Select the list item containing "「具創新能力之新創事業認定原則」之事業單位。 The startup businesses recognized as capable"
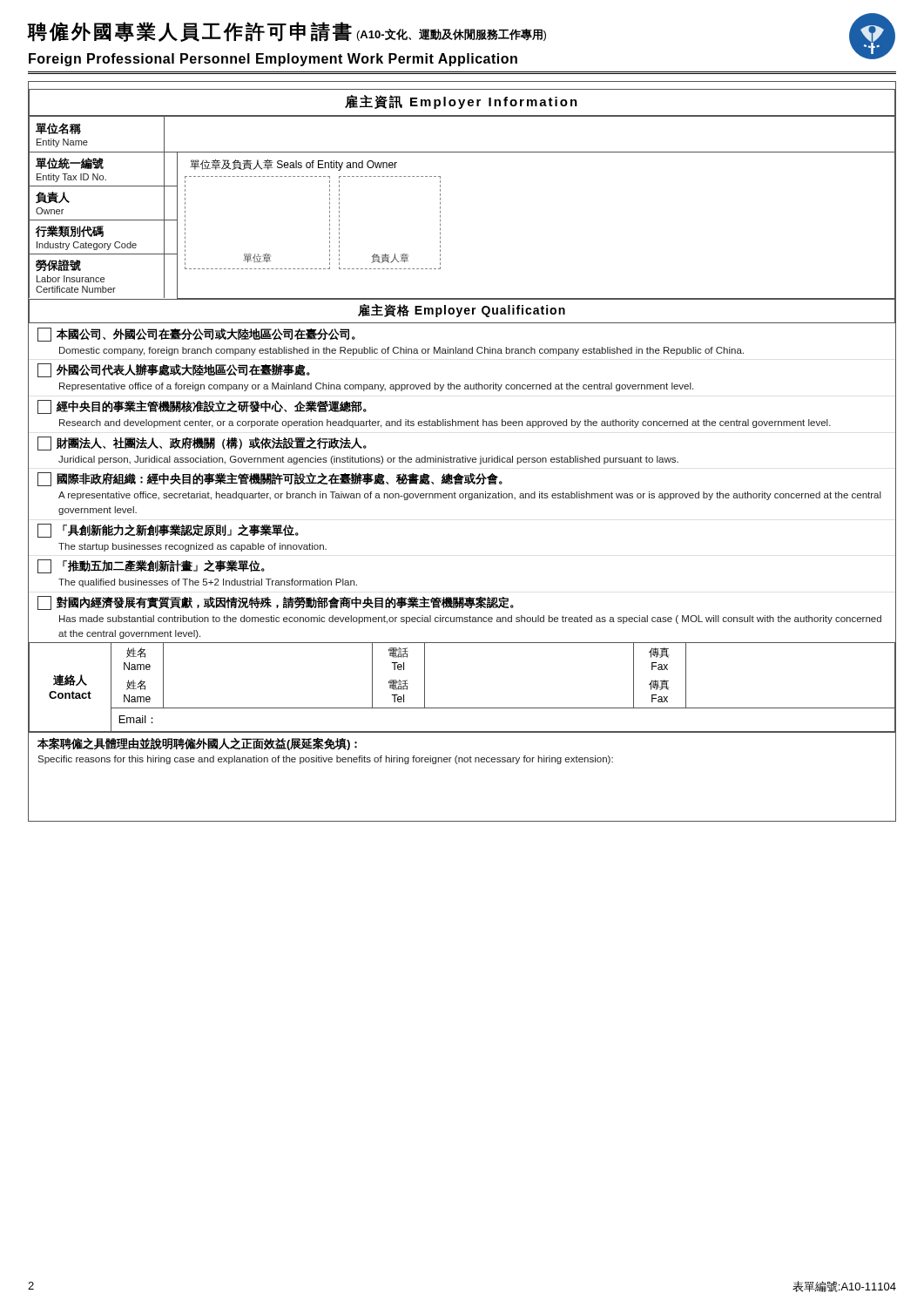Screen dimensions: 1307x924 [x=168, y=531]
